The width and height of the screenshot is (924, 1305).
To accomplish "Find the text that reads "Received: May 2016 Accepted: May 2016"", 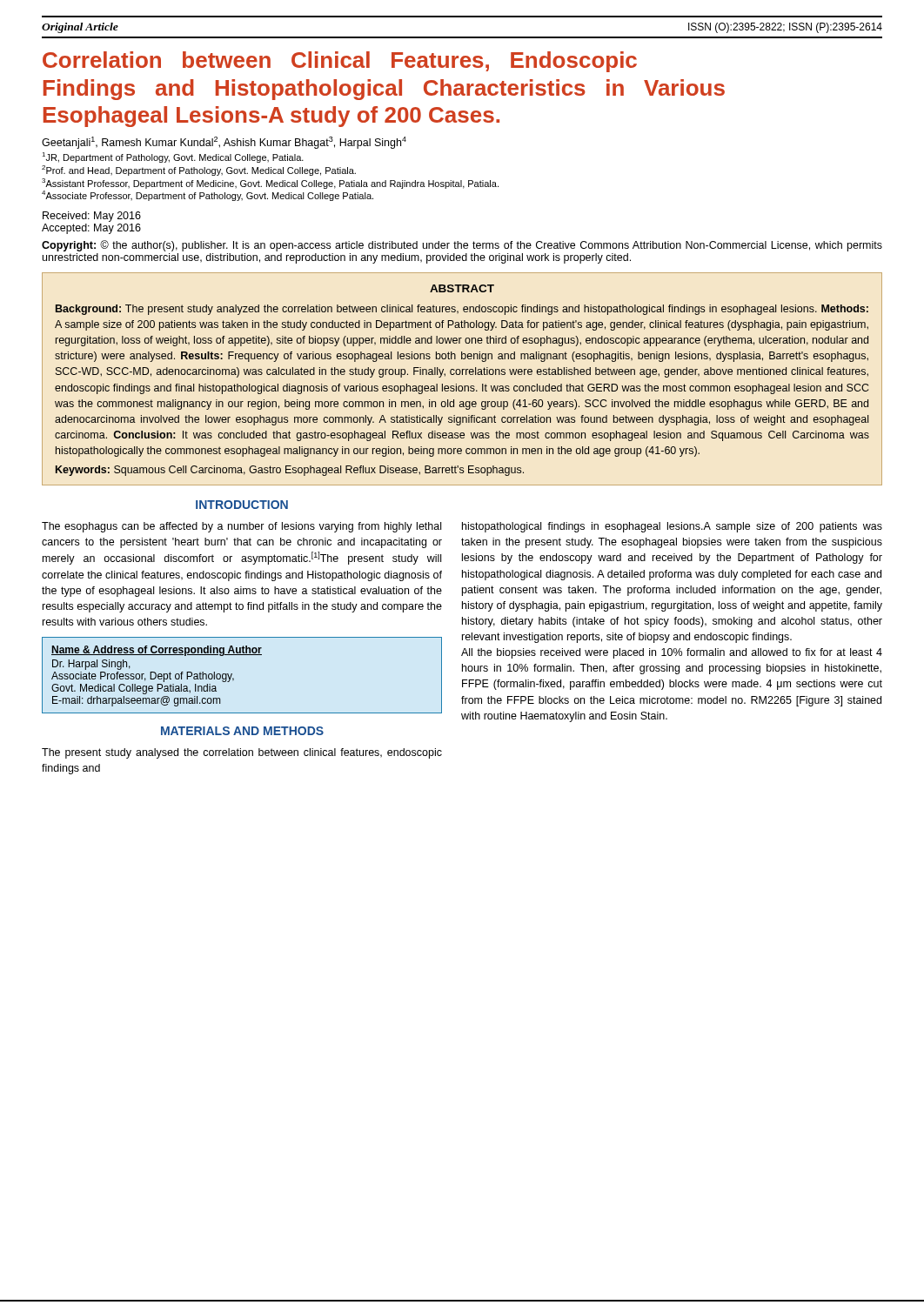I will click(x=91, y=222).
